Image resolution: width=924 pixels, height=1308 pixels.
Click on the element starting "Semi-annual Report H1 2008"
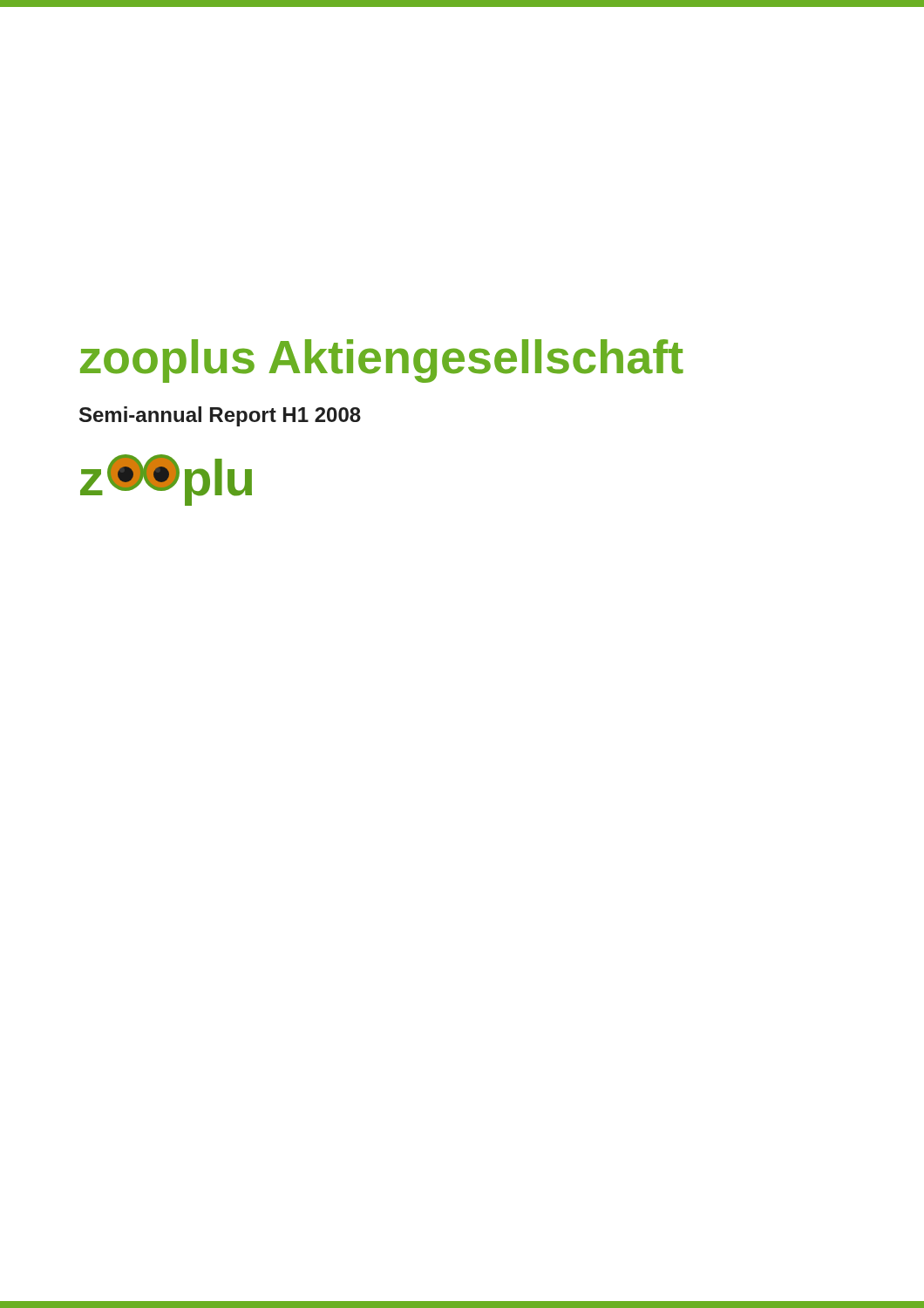[220, 415]
